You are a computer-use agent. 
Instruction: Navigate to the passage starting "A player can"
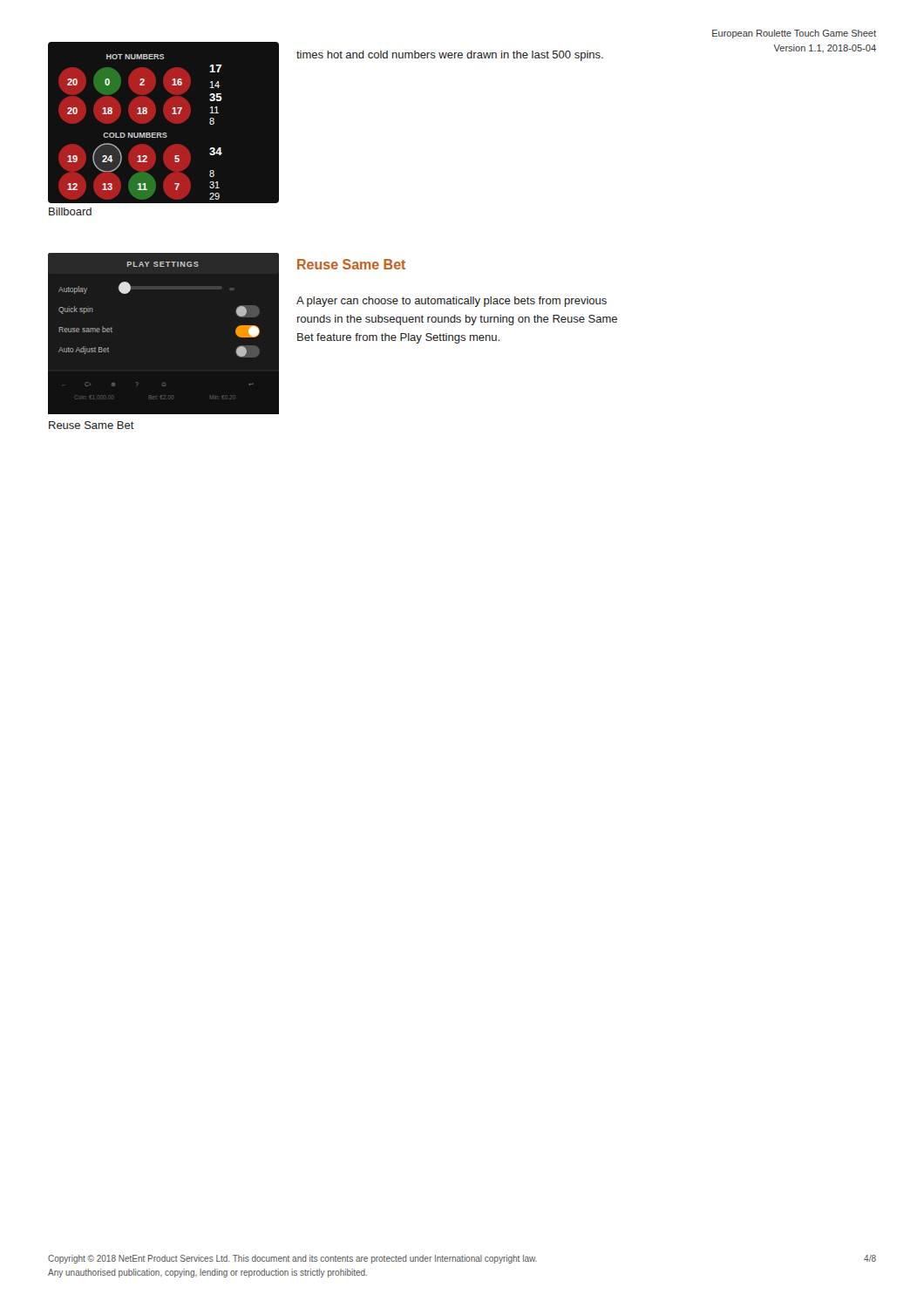pyautogui.click(x=457, y=319)
